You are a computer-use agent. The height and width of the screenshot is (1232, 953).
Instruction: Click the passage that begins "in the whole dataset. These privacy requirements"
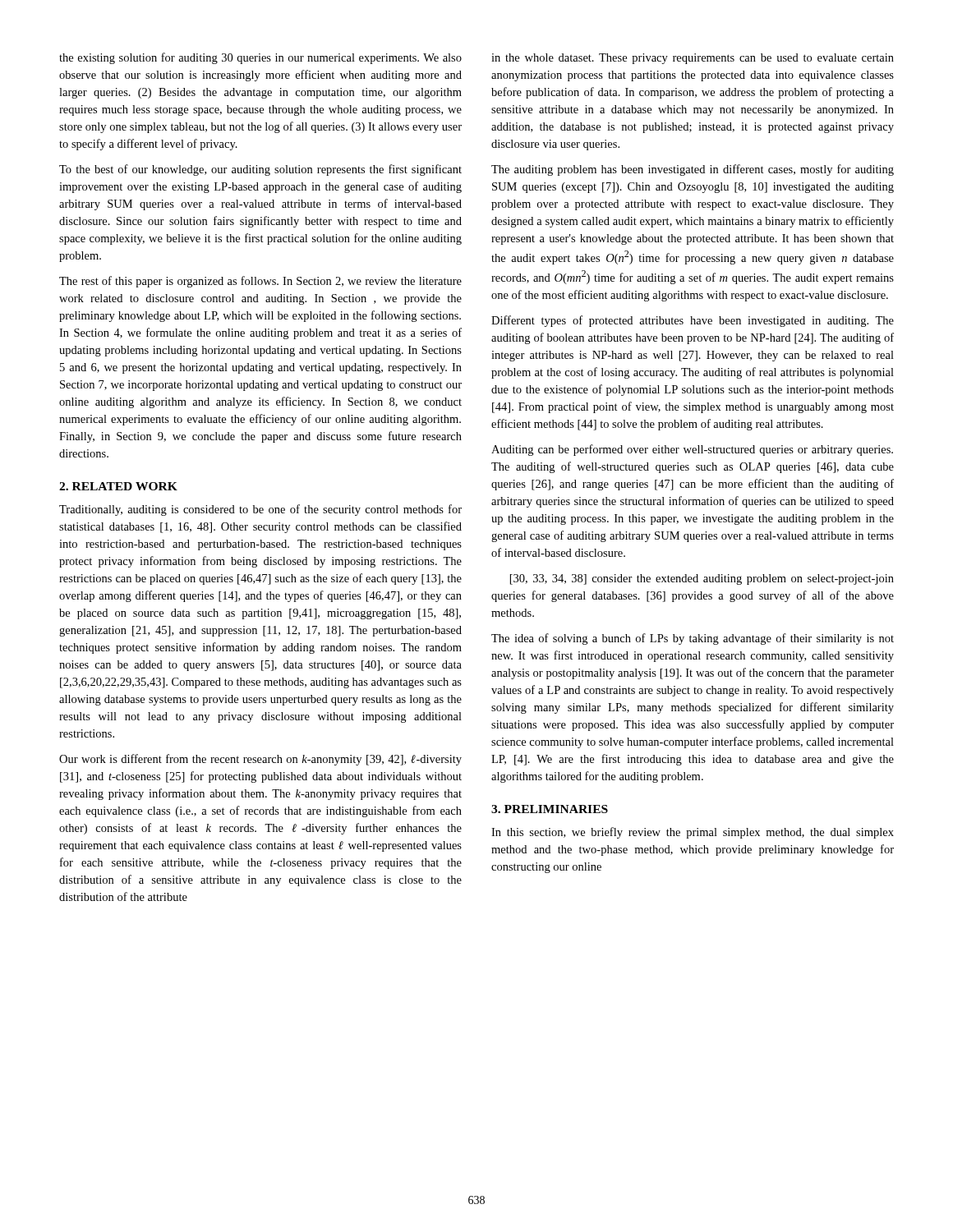tap(693, 101)
